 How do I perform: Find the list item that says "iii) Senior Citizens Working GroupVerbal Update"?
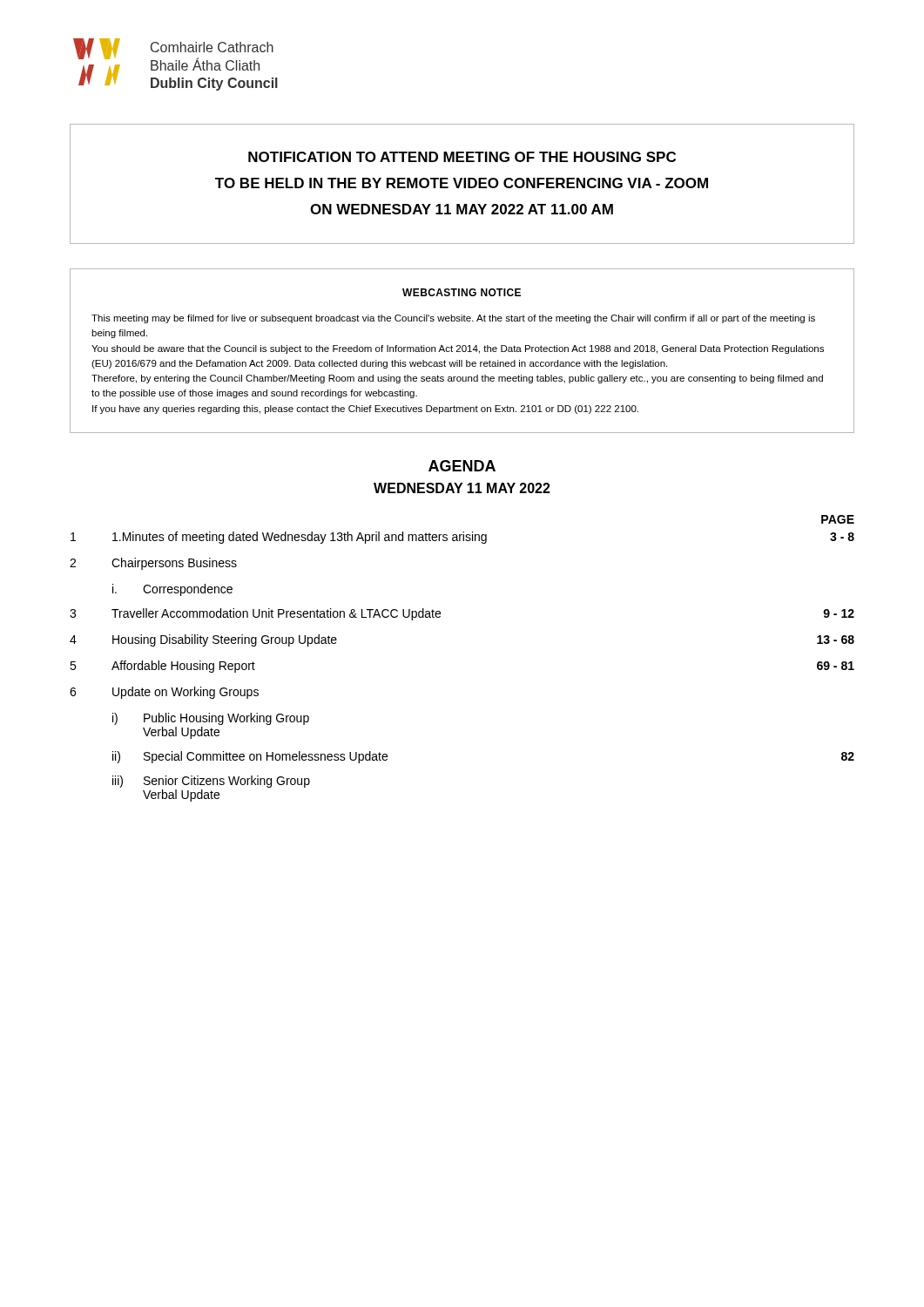[211, 782]
